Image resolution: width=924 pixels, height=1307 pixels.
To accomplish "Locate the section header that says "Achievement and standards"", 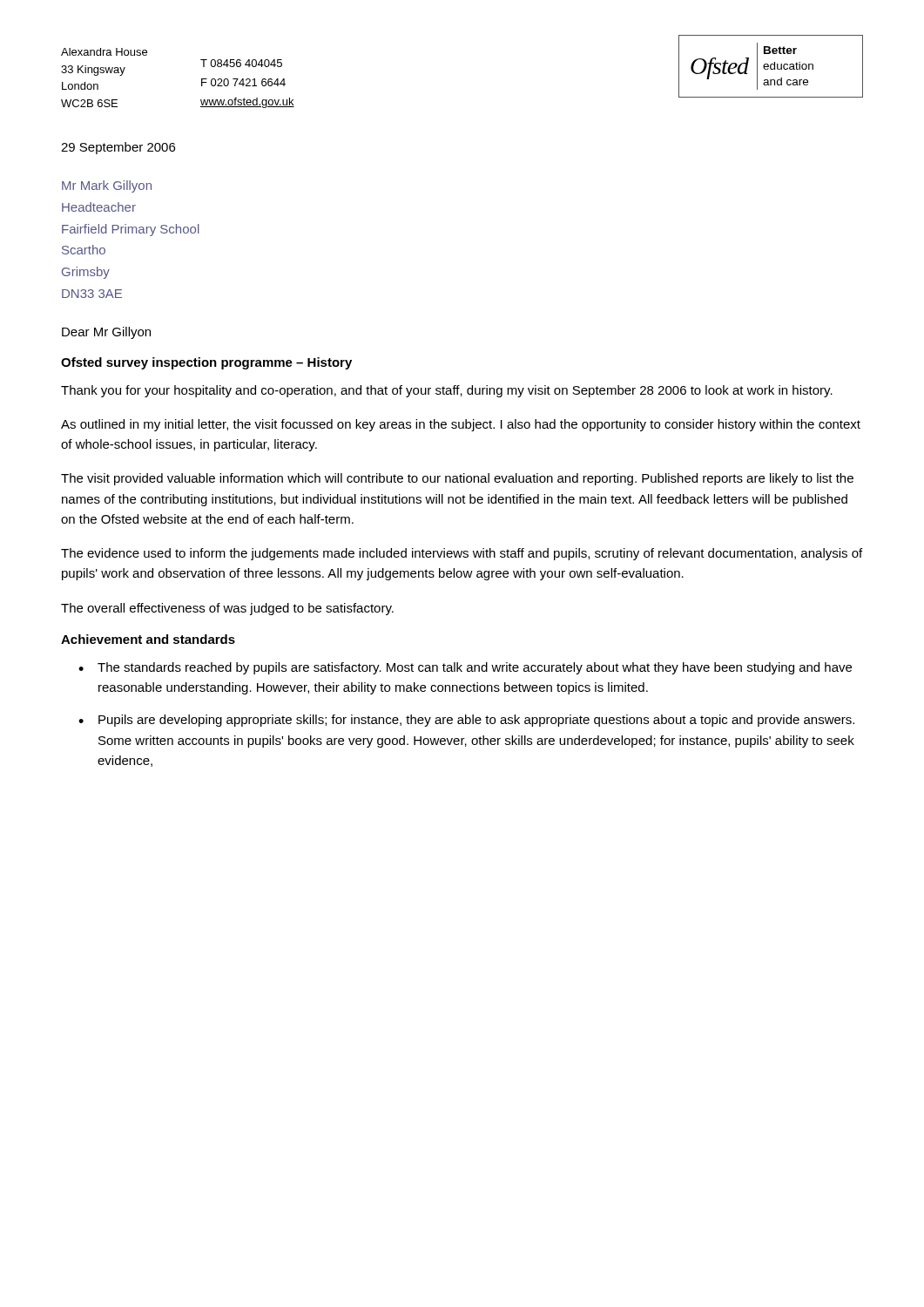I will (x=148, y=639).
